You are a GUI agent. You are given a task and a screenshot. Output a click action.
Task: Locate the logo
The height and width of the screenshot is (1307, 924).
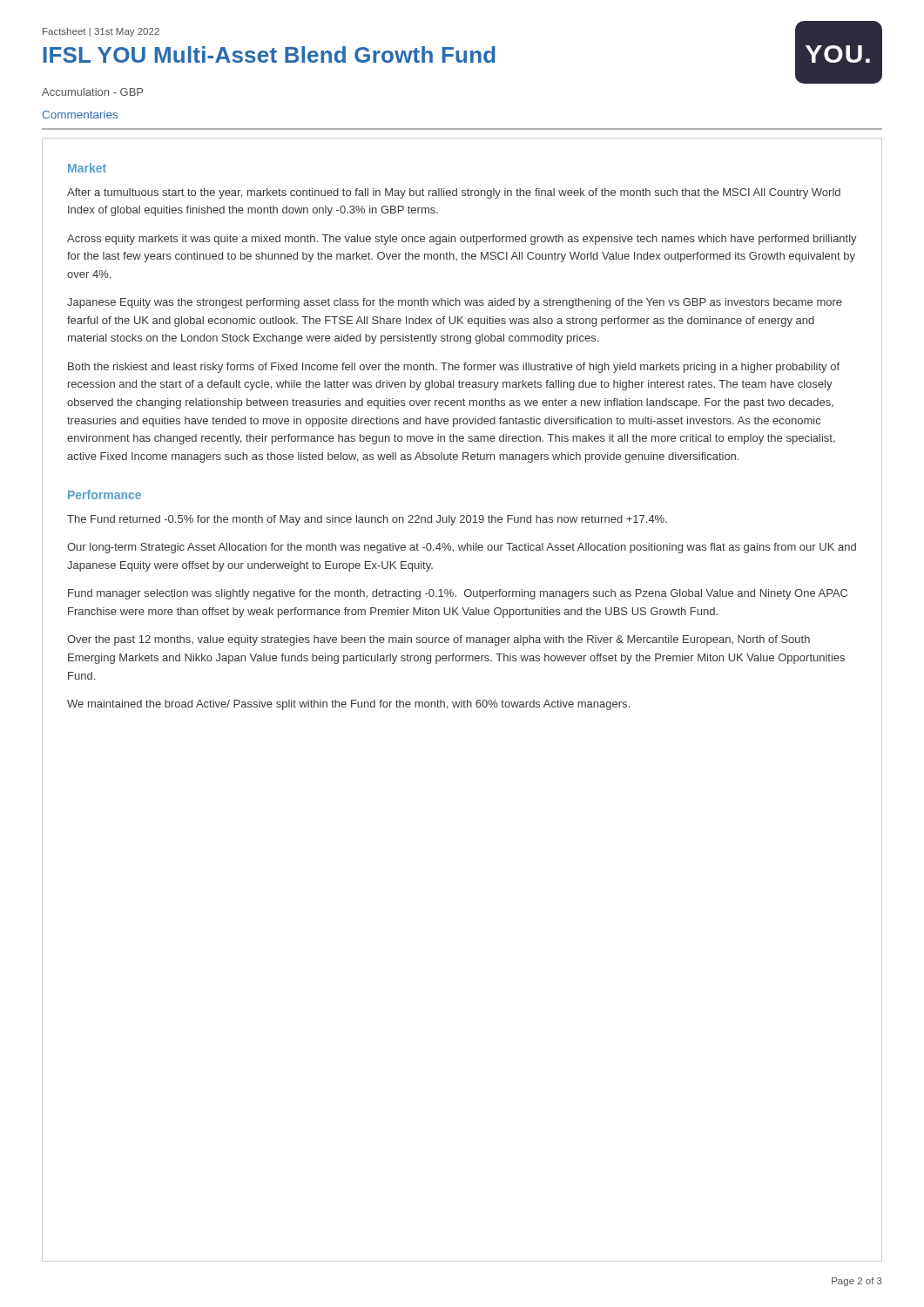tap(839, 52)
